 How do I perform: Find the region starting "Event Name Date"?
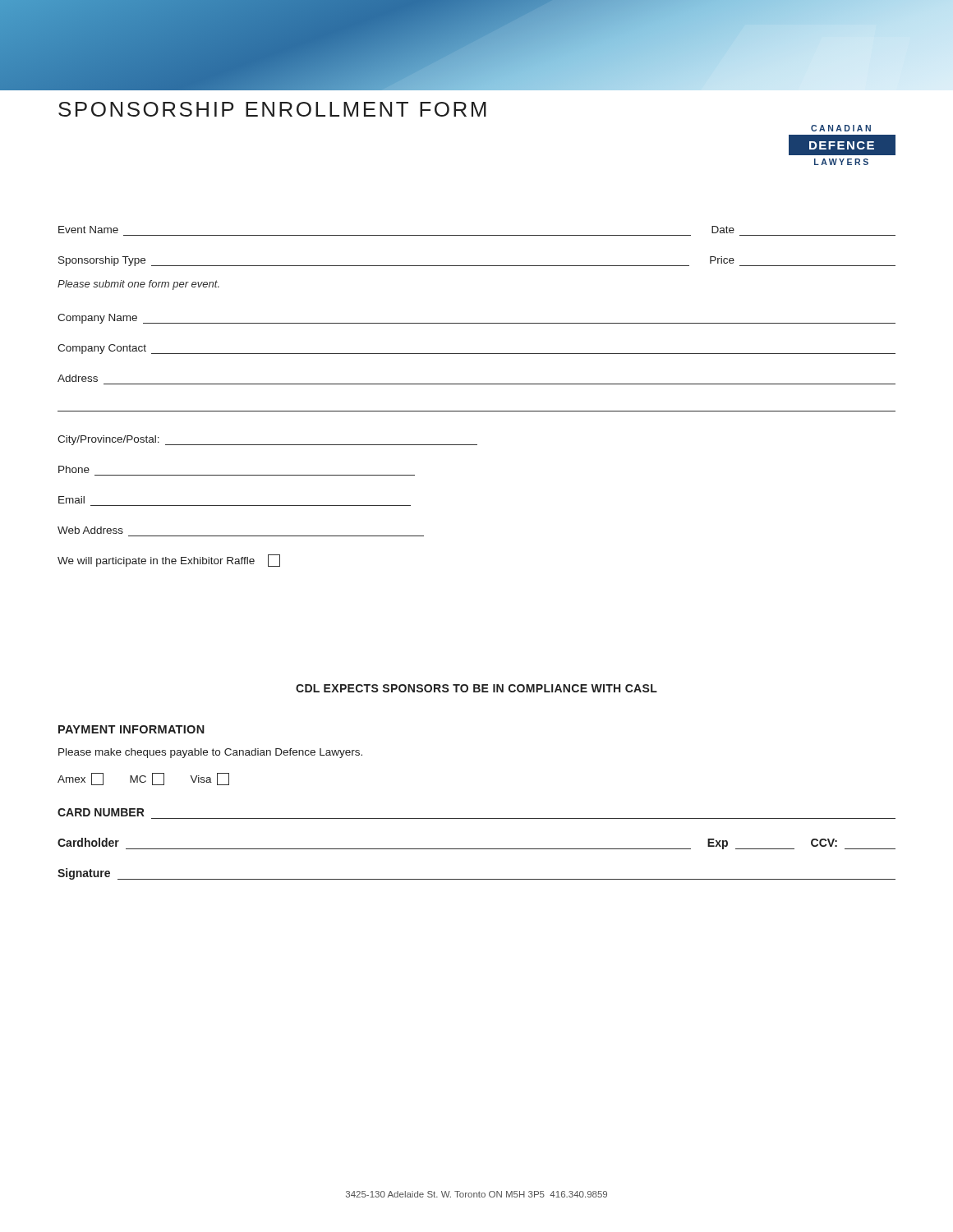click(x=476, y=228)
